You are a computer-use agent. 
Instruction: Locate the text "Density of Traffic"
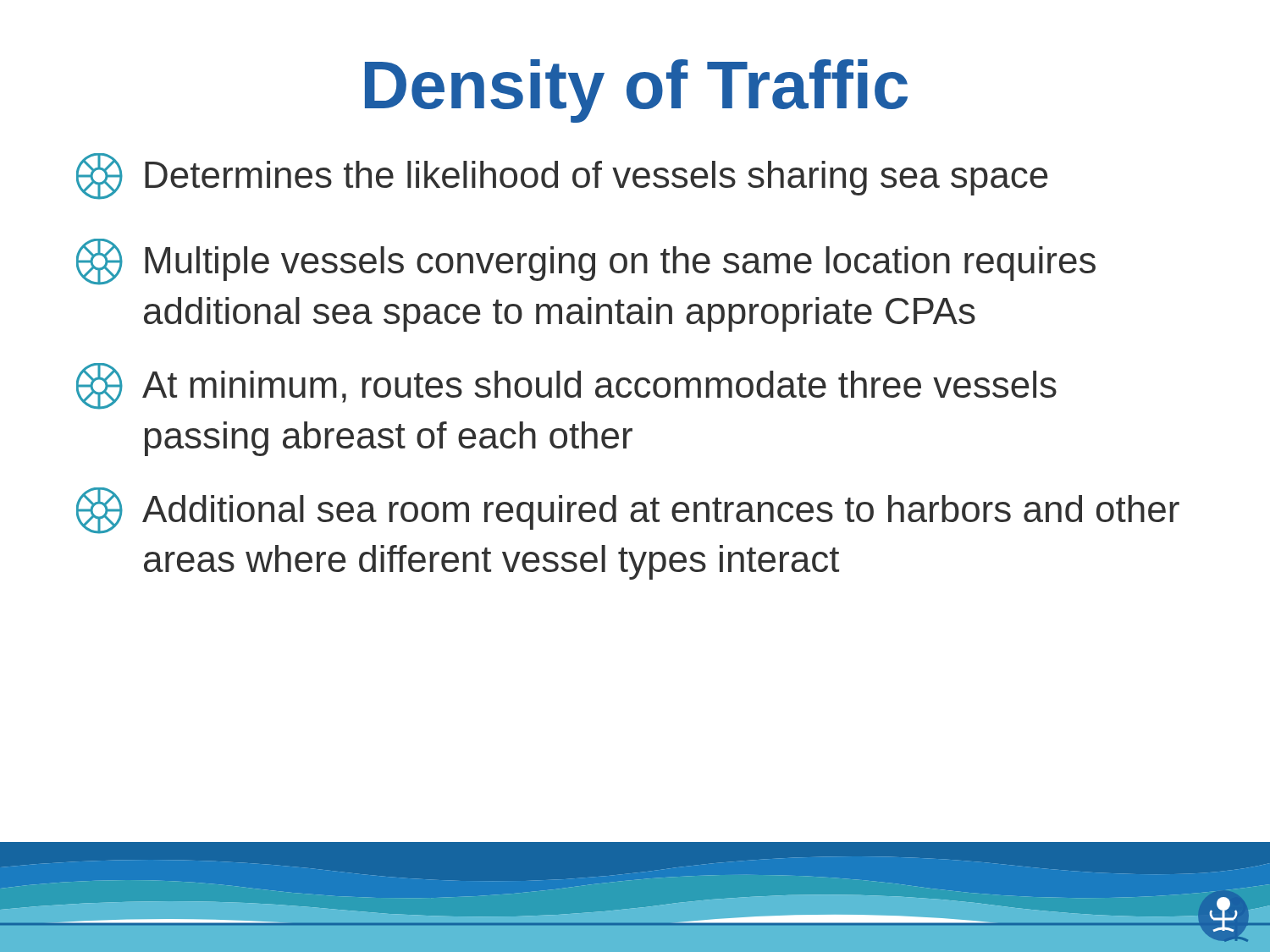[635, 85]
